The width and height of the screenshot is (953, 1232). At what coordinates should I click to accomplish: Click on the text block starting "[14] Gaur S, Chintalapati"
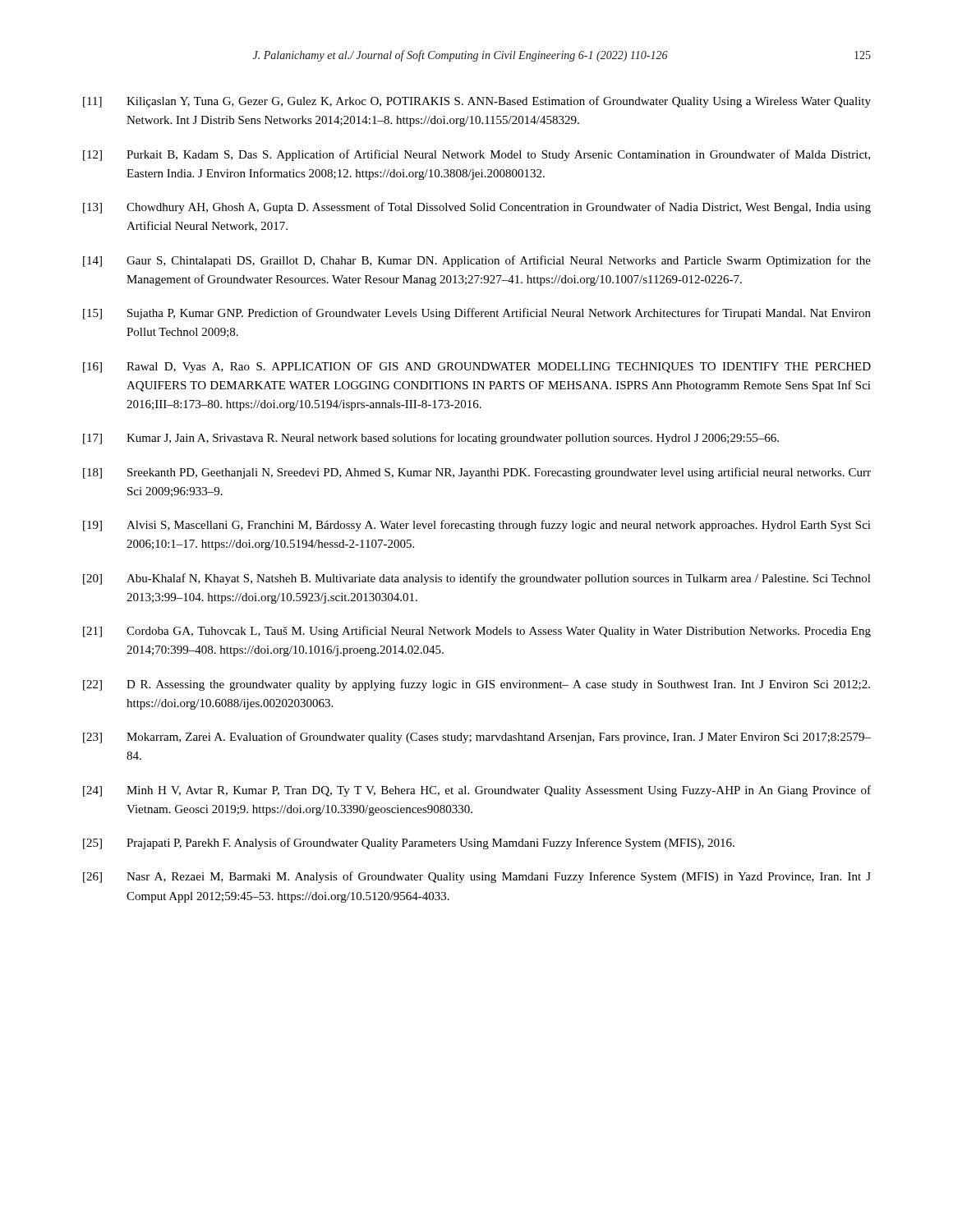click(476, 270)
